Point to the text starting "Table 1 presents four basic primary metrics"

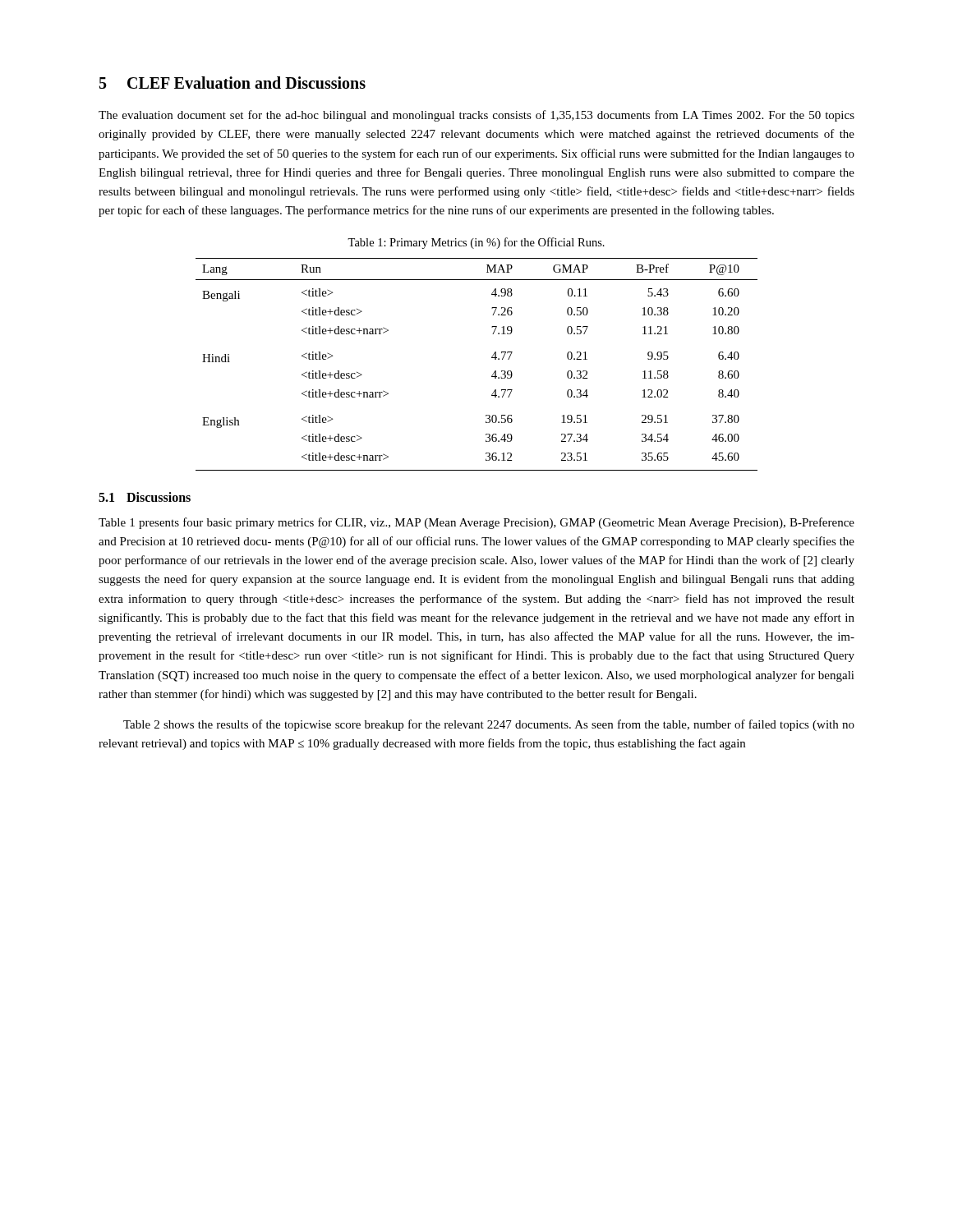[476, 608]
